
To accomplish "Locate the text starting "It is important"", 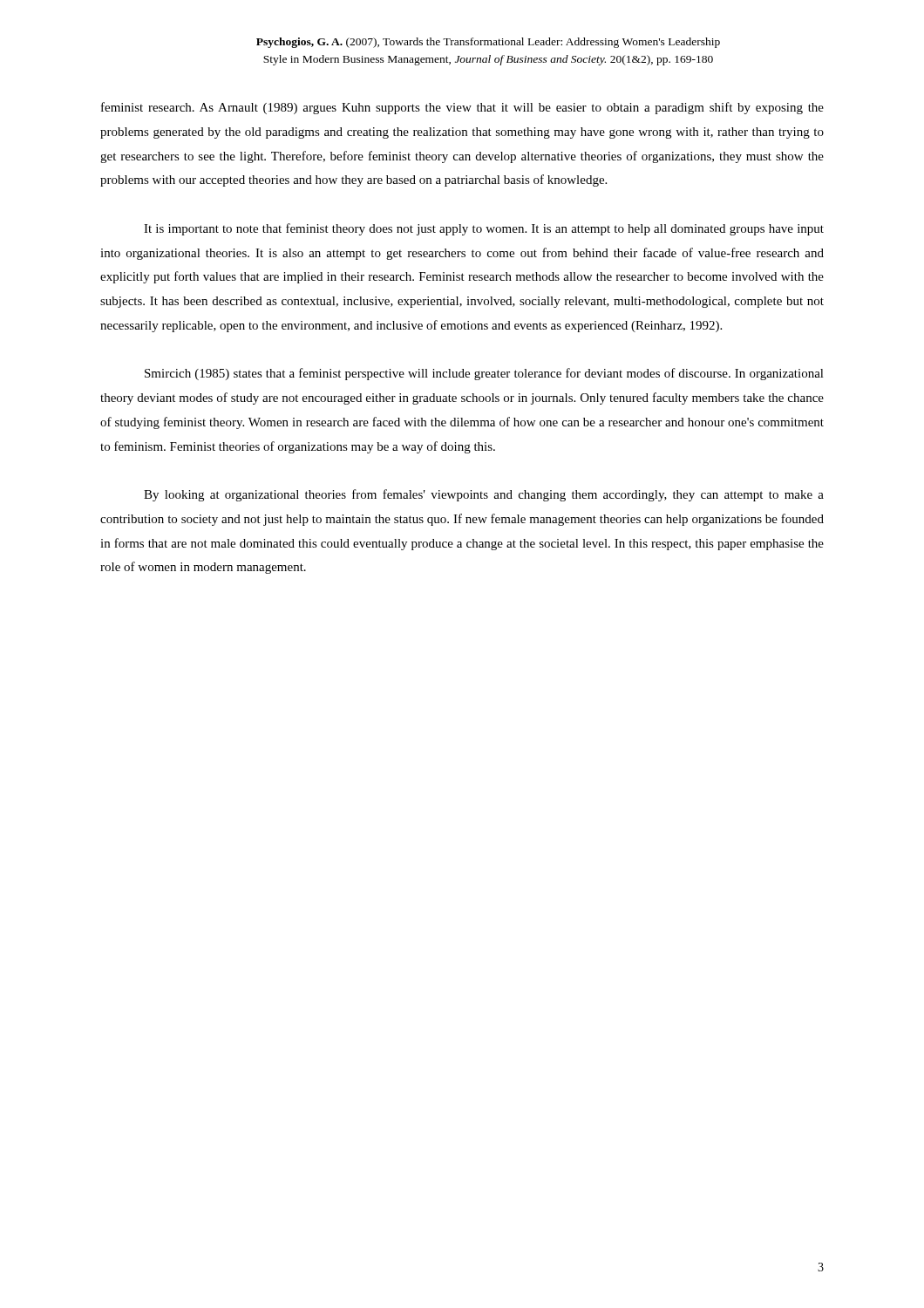I will 462,277.
